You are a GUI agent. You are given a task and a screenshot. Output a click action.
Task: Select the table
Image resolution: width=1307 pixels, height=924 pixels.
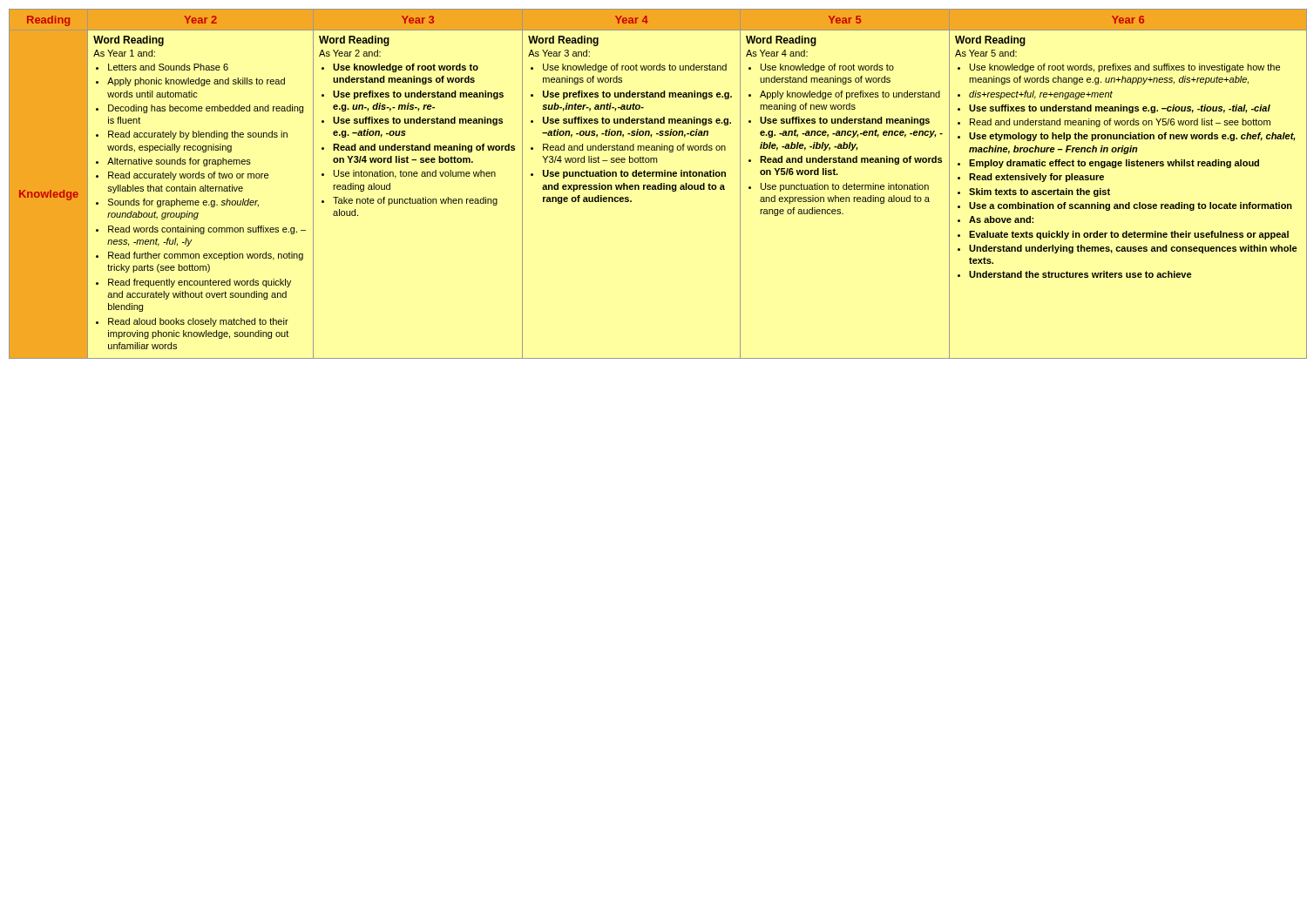[654, 184]
